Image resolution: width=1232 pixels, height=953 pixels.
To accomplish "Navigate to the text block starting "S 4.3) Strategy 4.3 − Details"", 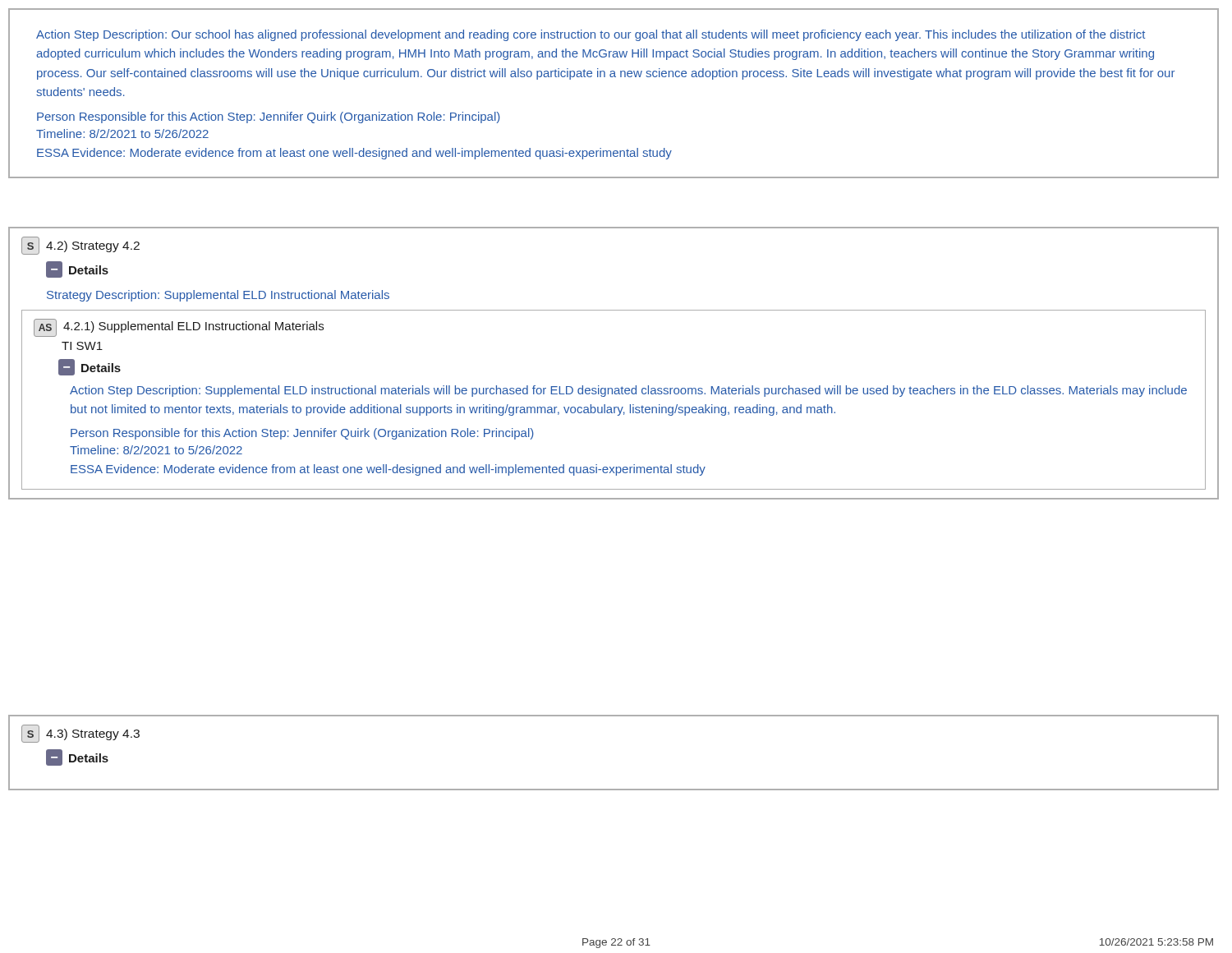I will [x=80, y=734].
